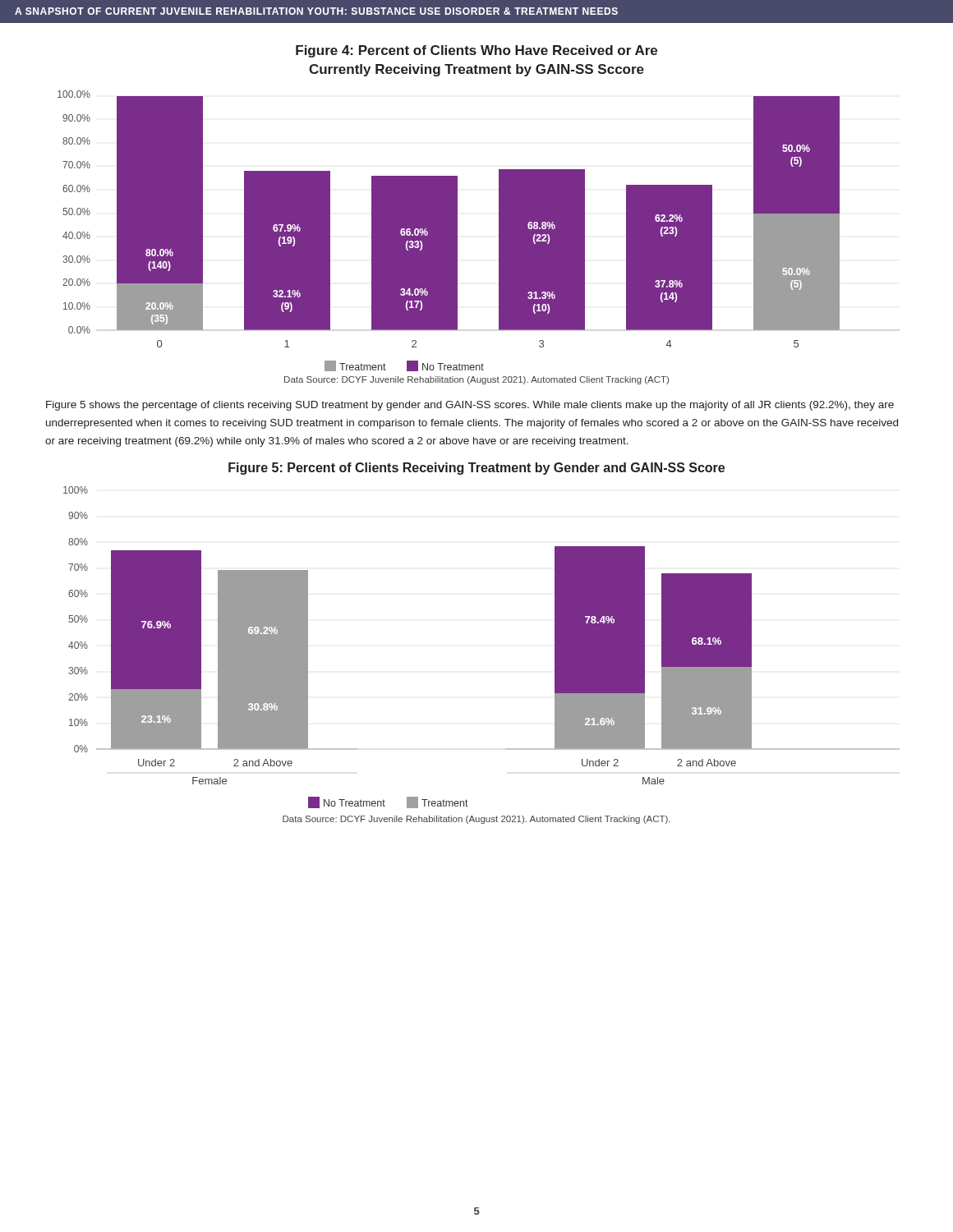
Task: Find the title on this page that starts "Figure 5: Percent of Clients"
Action: tap(476, 468)
